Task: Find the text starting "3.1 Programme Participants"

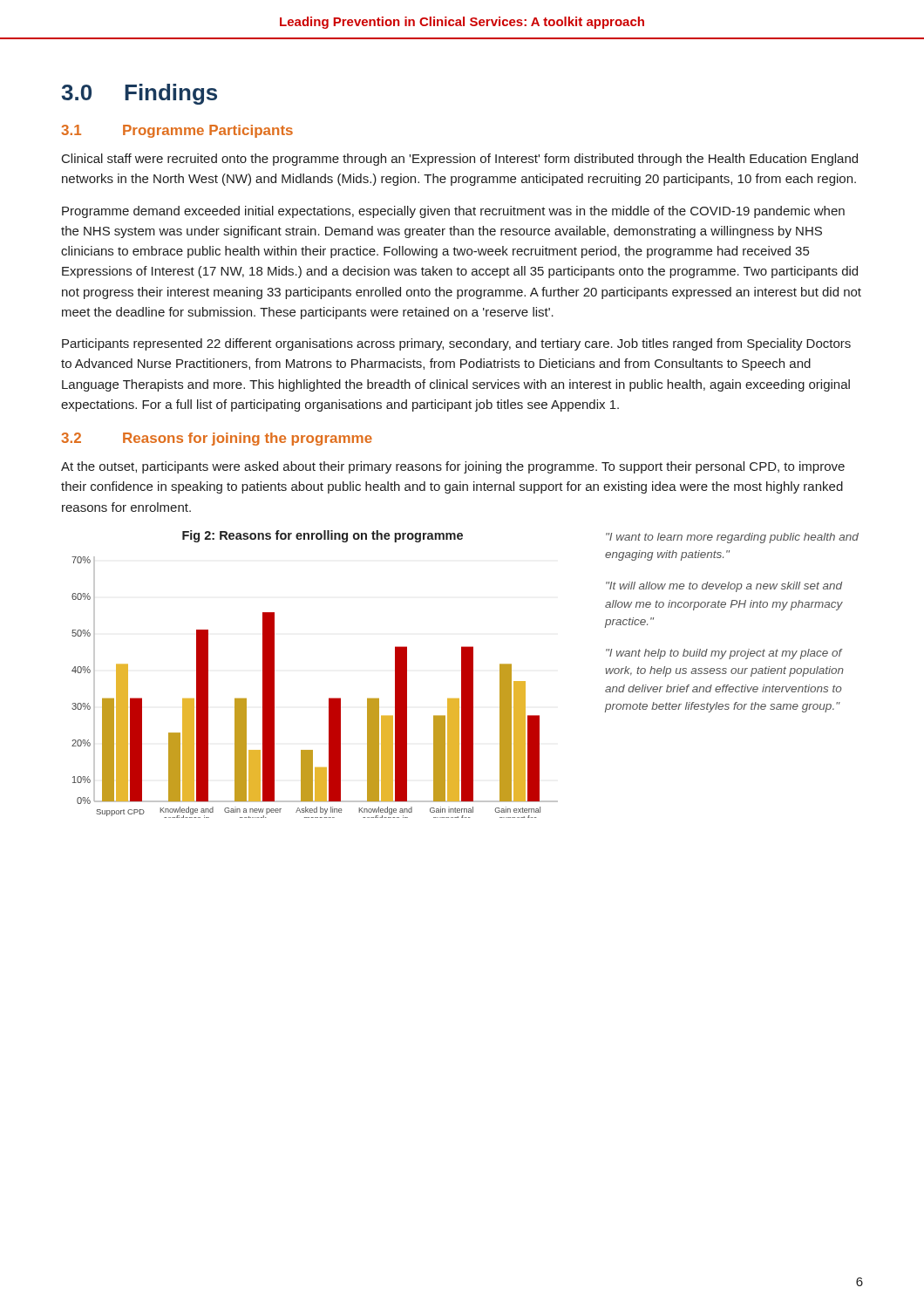Action: (x=177, y=131)
